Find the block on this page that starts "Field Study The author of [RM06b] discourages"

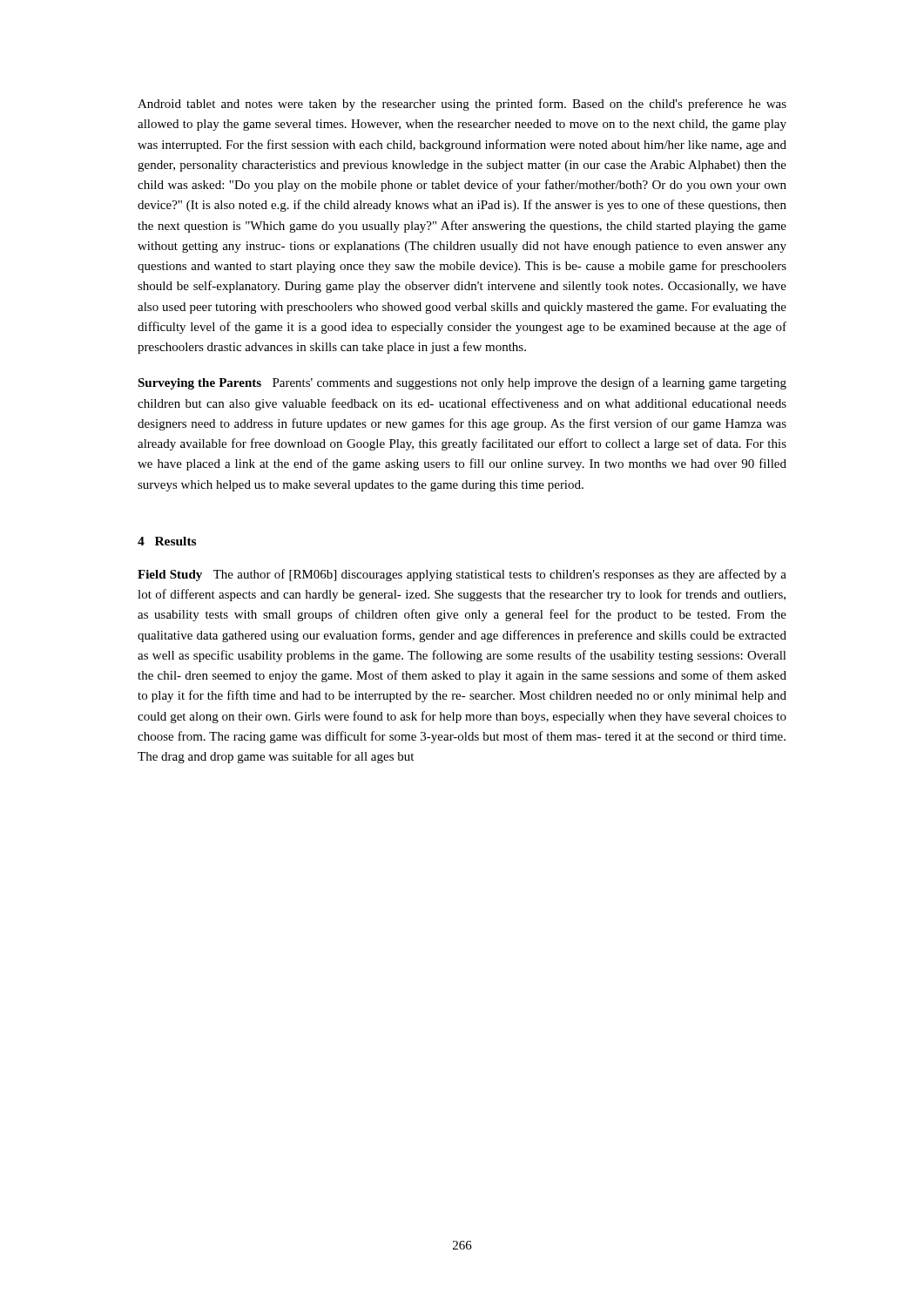pyautogui.click(x=462, y=666)
